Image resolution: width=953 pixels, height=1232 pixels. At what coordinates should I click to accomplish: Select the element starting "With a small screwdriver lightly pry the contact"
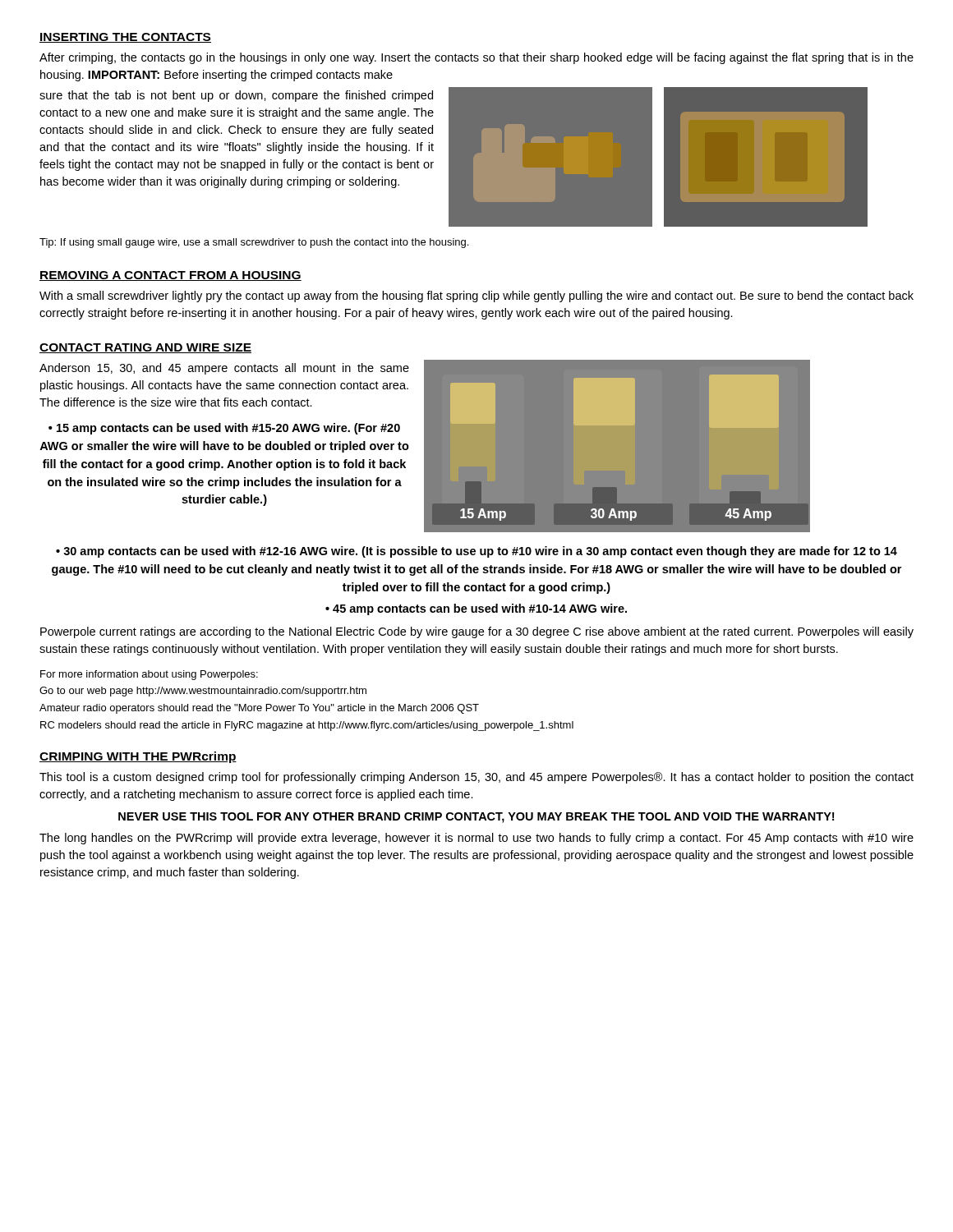click(x=476, y=304)
